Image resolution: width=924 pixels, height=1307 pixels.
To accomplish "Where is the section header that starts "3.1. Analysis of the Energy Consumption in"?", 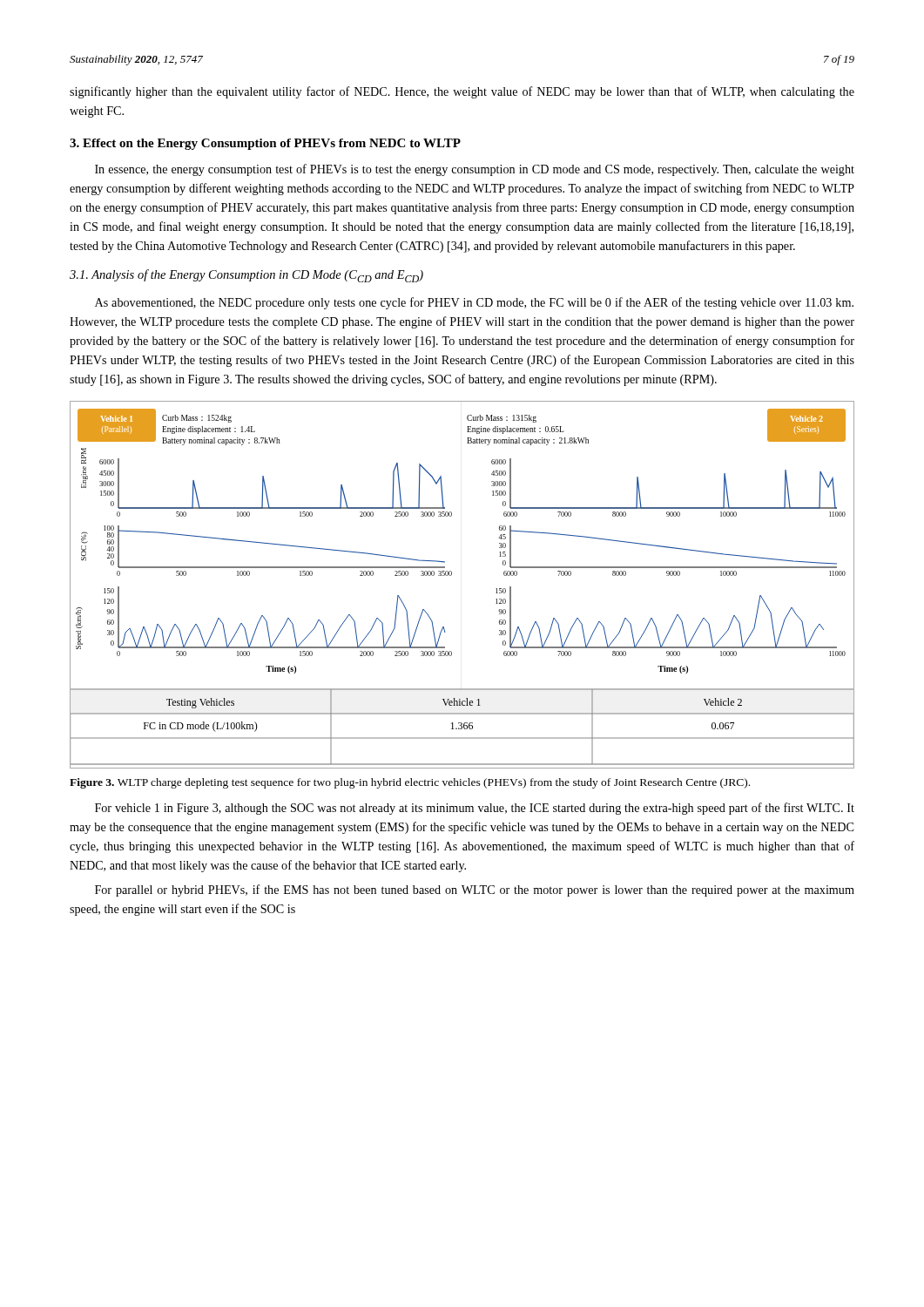I will [x=247, y=276].
